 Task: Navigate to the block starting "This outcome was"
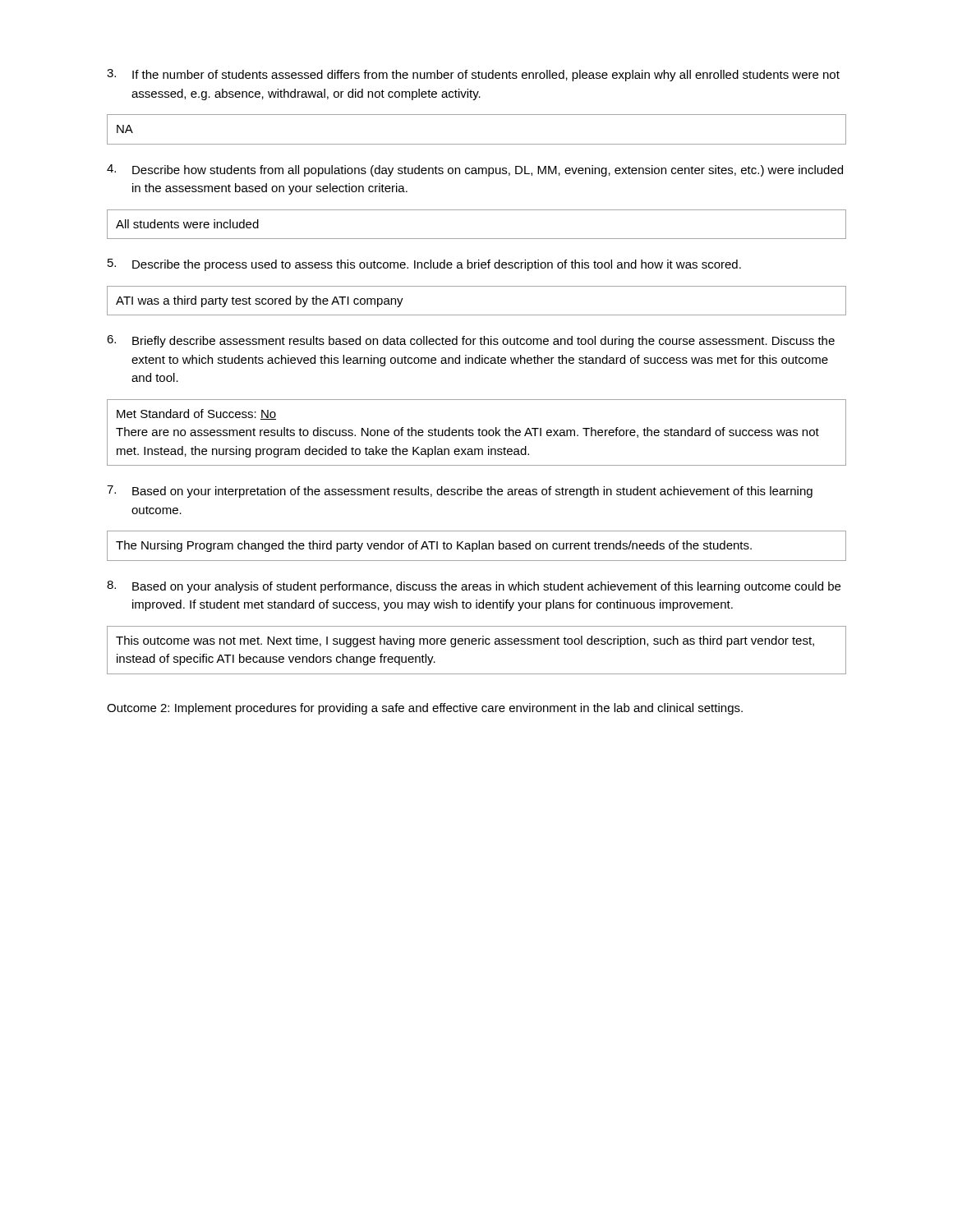point(466,649)
